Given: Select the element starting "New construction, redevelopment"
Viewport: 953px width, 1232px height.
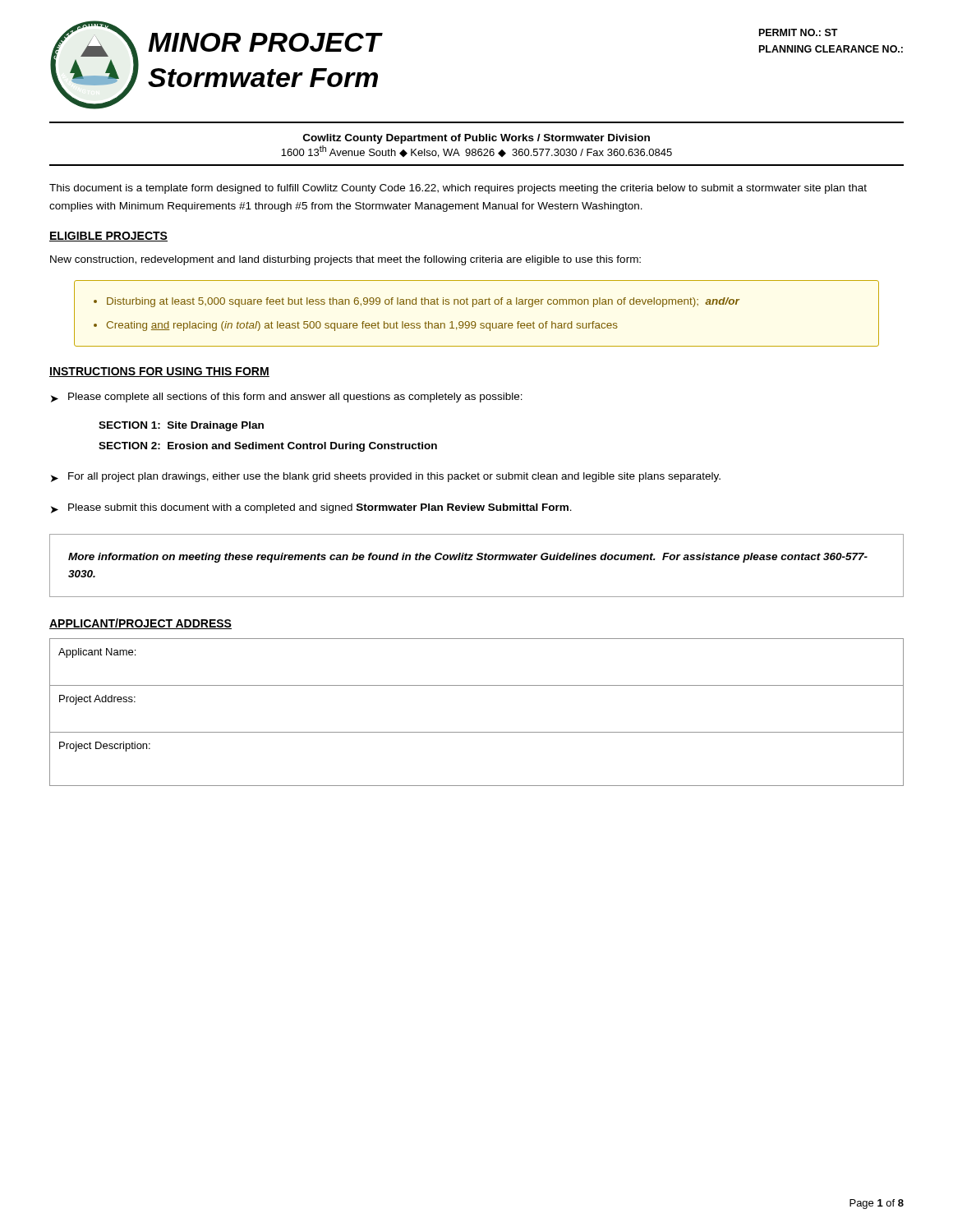Looking at the screenshot, I should coord(346,259).
